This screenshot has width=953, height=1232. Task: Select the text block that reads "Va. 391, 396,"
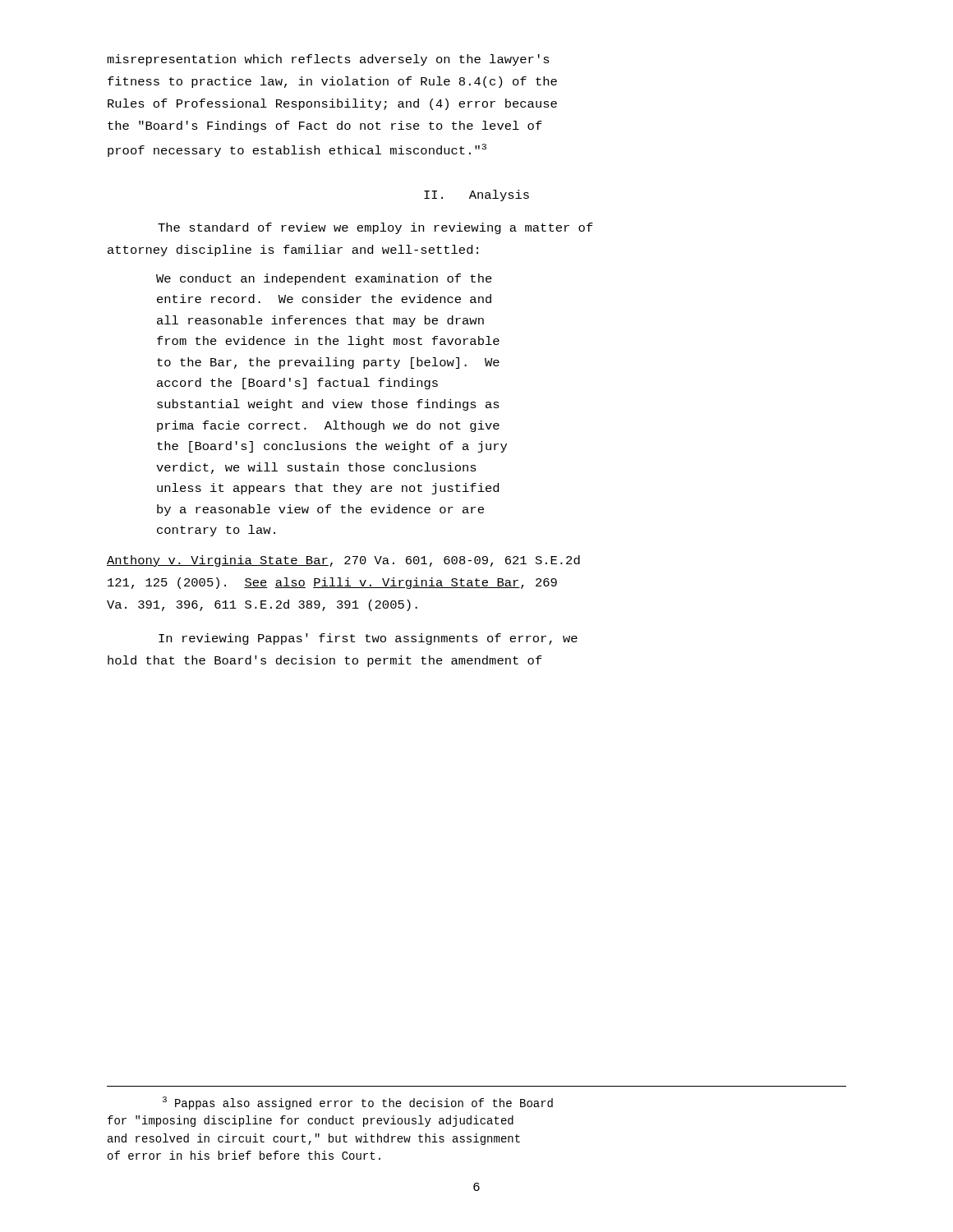pos(263,605)
